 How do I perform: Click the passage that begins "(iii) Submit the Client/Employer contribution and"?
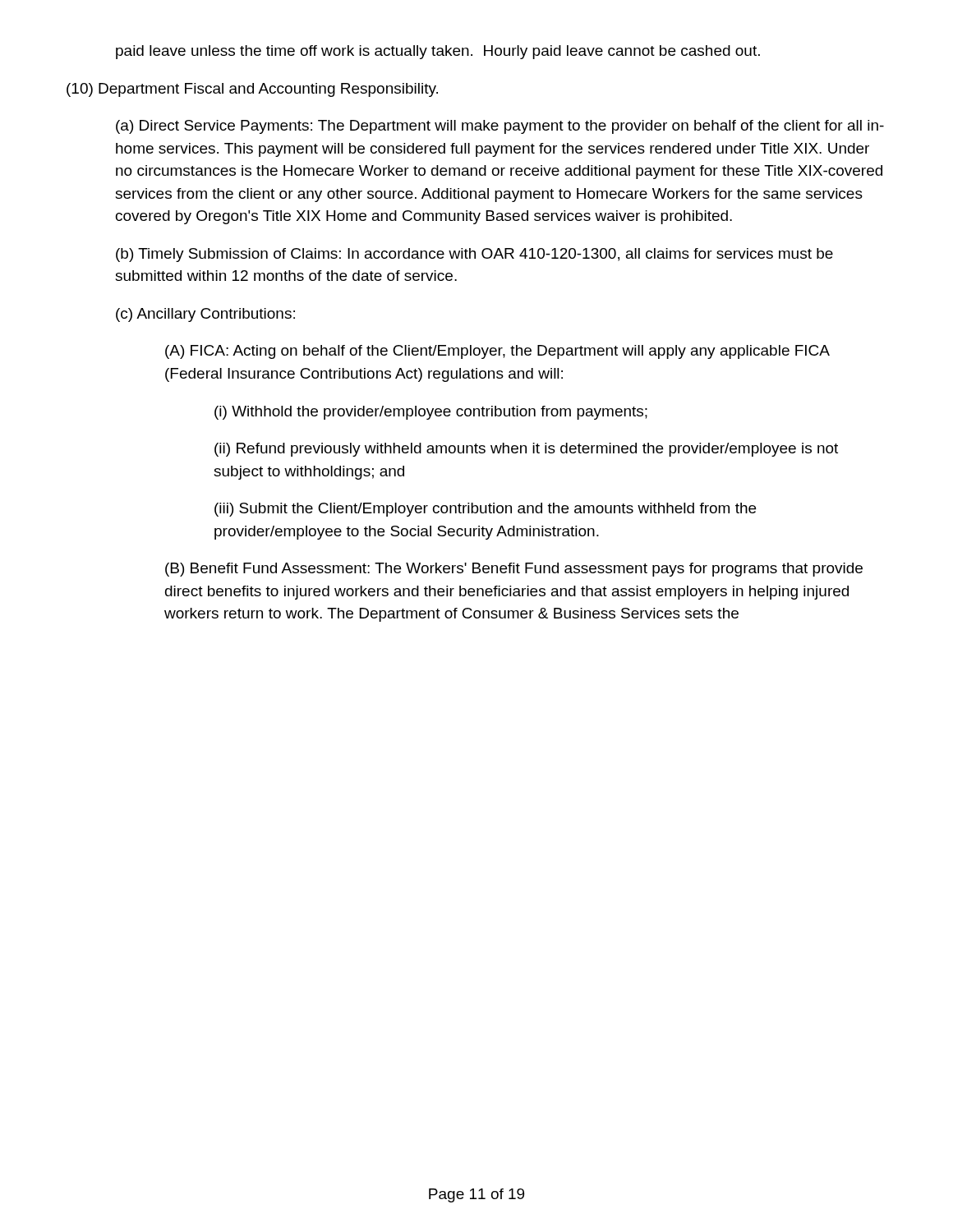coord(485,519)
